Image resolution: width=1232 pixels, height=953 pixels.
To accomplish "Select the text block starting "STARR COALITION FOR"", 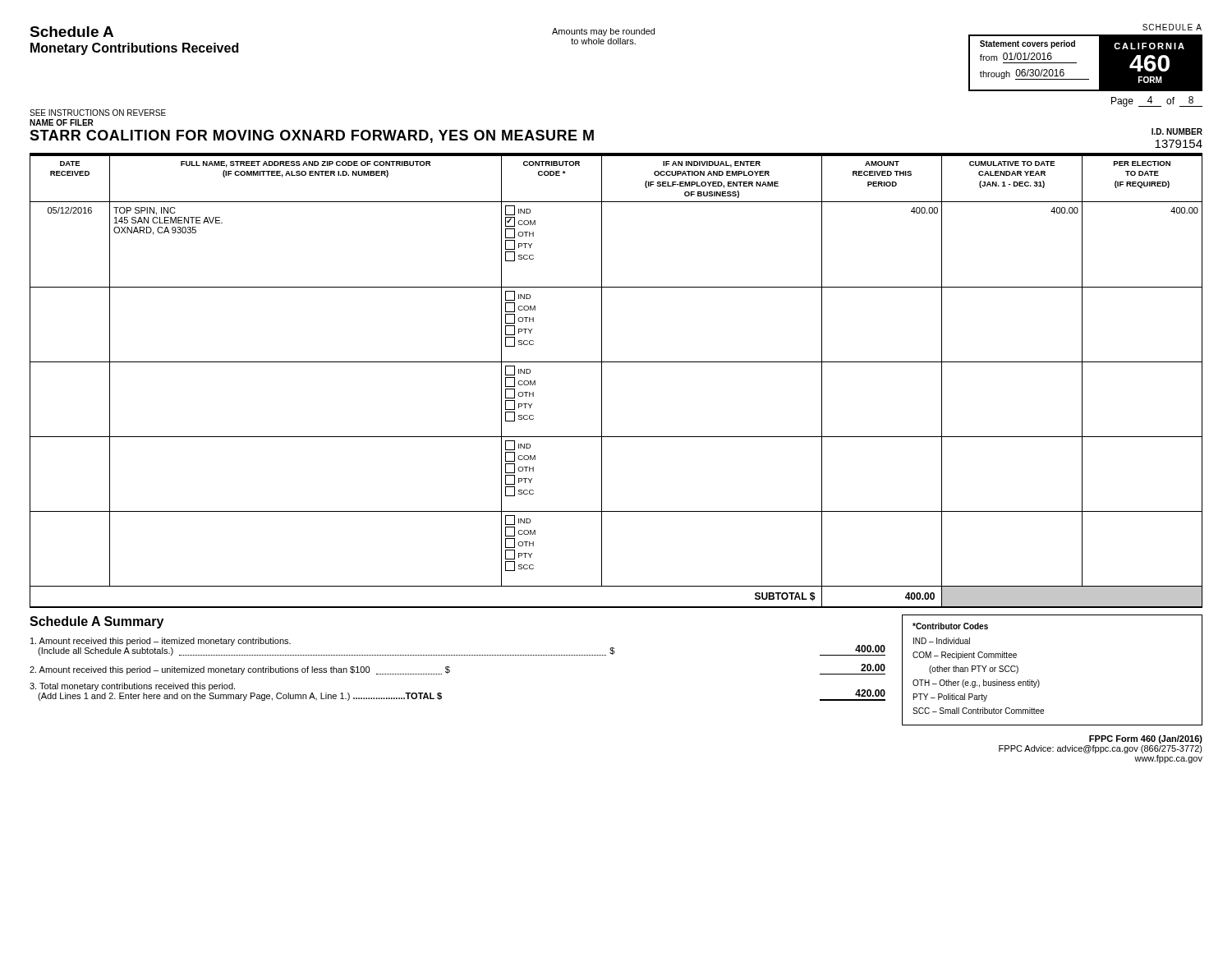I will pyautogui.click(x=312, y=136).
